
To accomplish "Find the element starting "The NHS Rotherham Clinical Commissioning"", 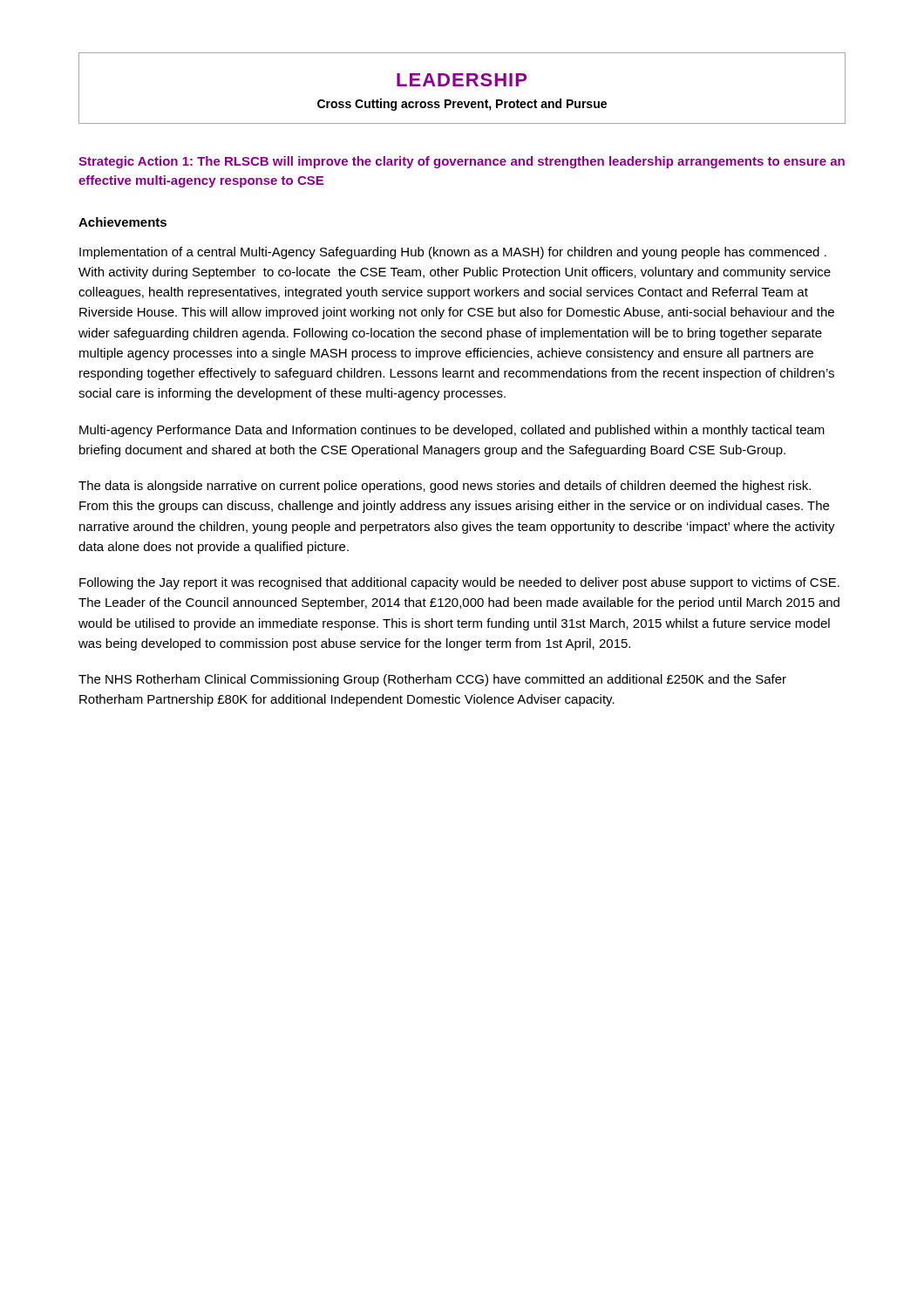I will pos(432,689).
